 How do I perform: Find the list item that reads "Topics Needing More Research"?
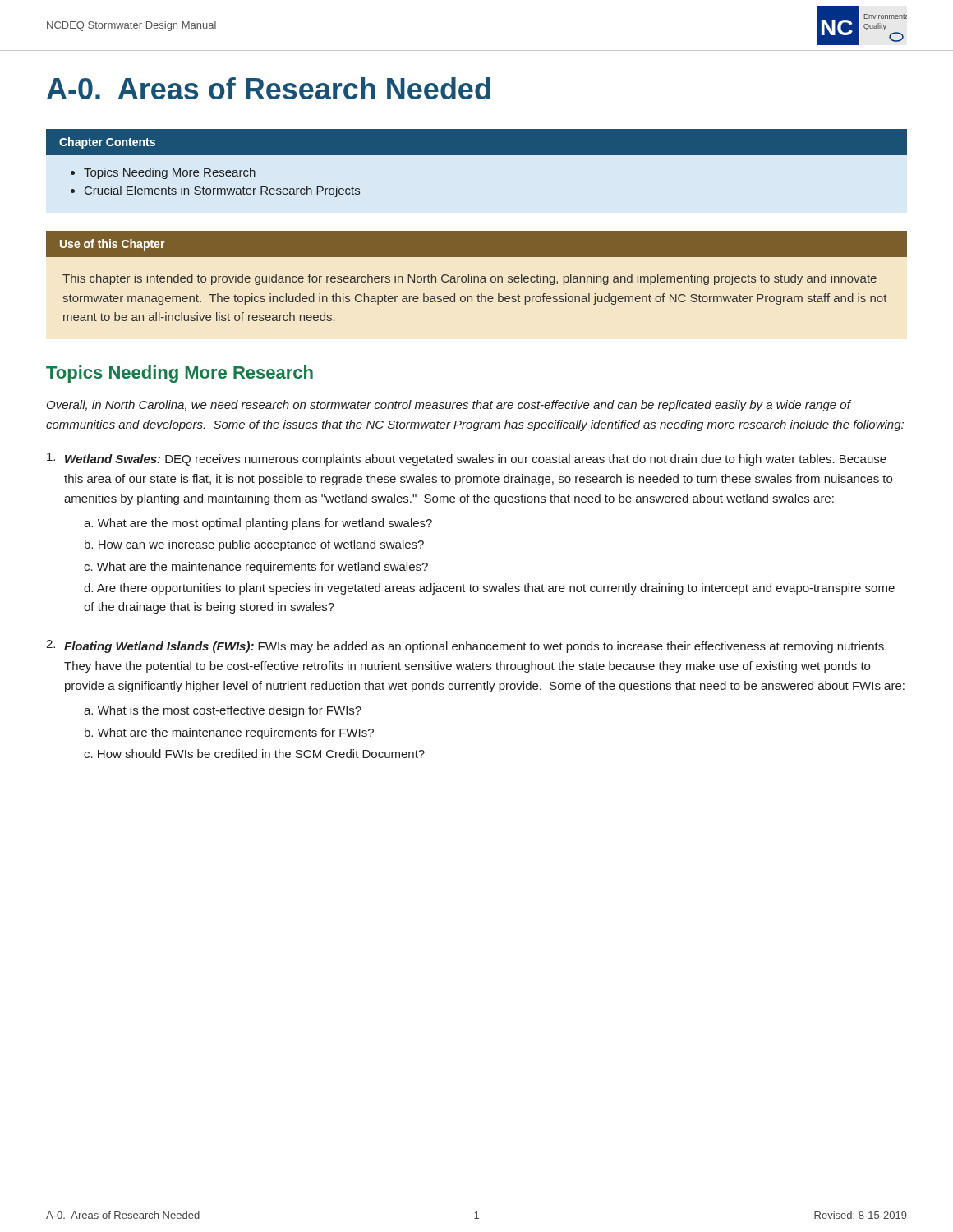pyautogui.click(x=170, y=172)
